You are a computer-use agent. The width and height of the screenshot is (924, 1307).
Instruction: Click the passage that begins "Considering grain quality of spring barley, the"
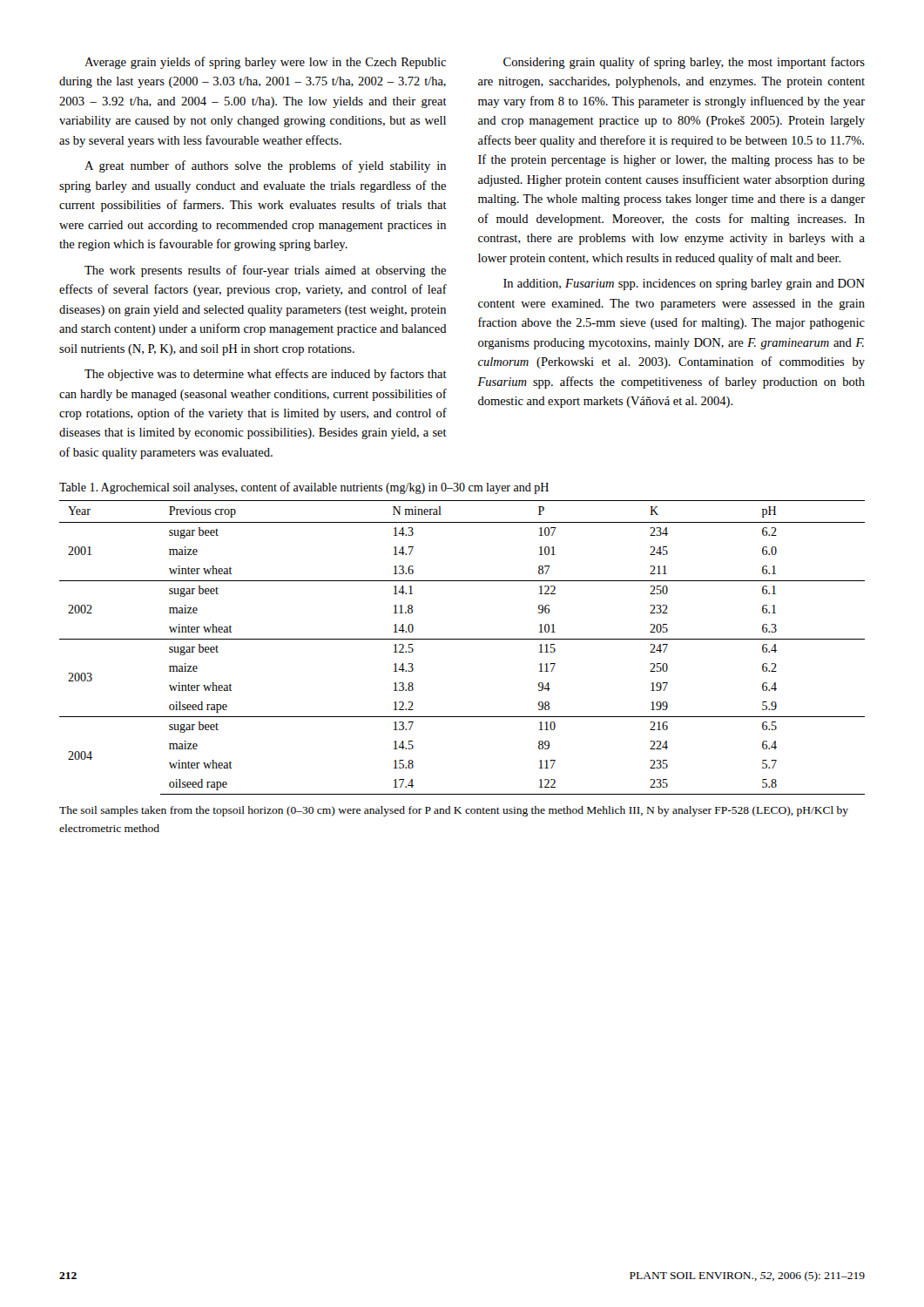tap(671, 160)
